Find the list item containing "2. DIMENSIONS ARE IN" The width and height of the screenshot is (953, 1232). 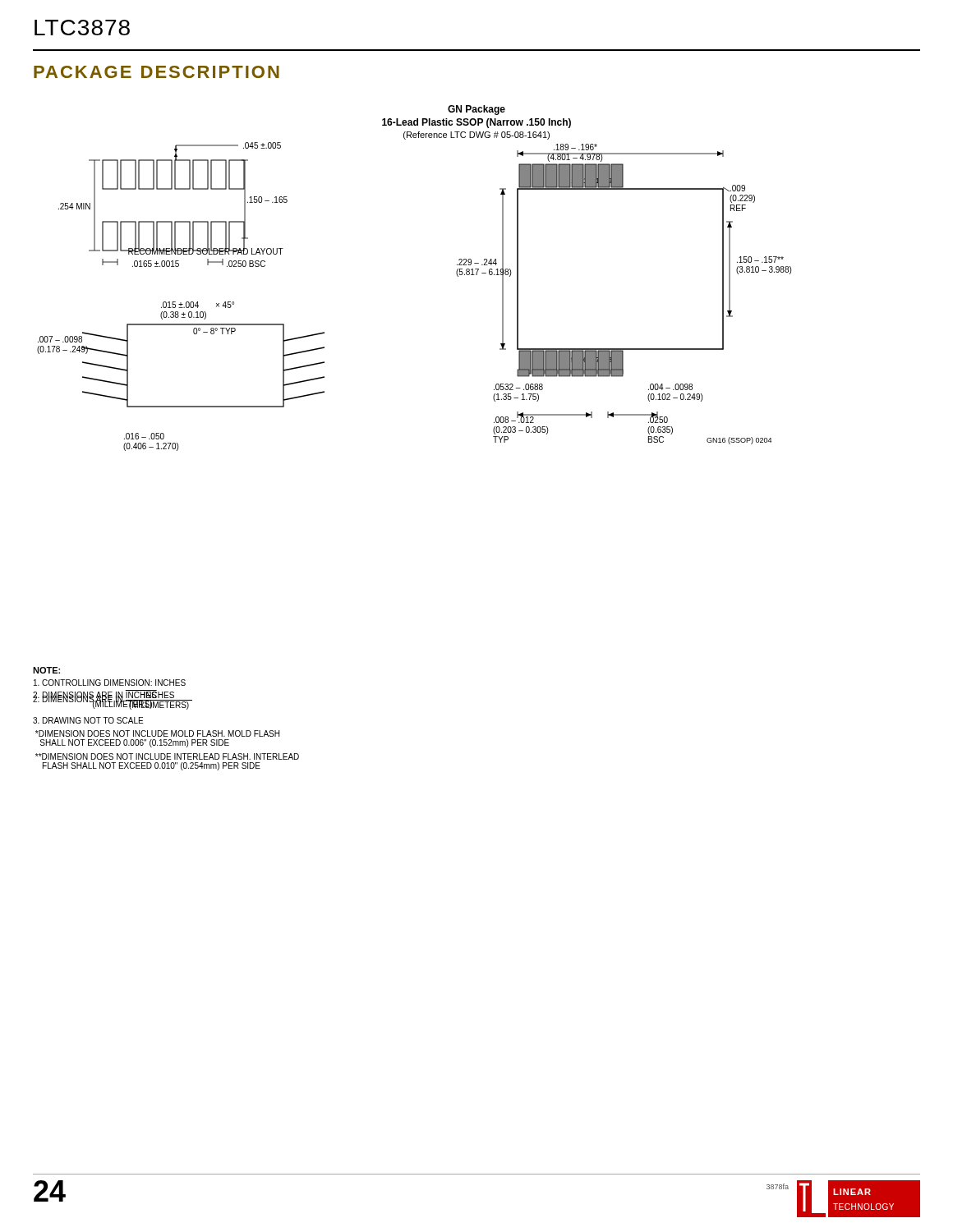pyautogui.click(x=113, y=700)
